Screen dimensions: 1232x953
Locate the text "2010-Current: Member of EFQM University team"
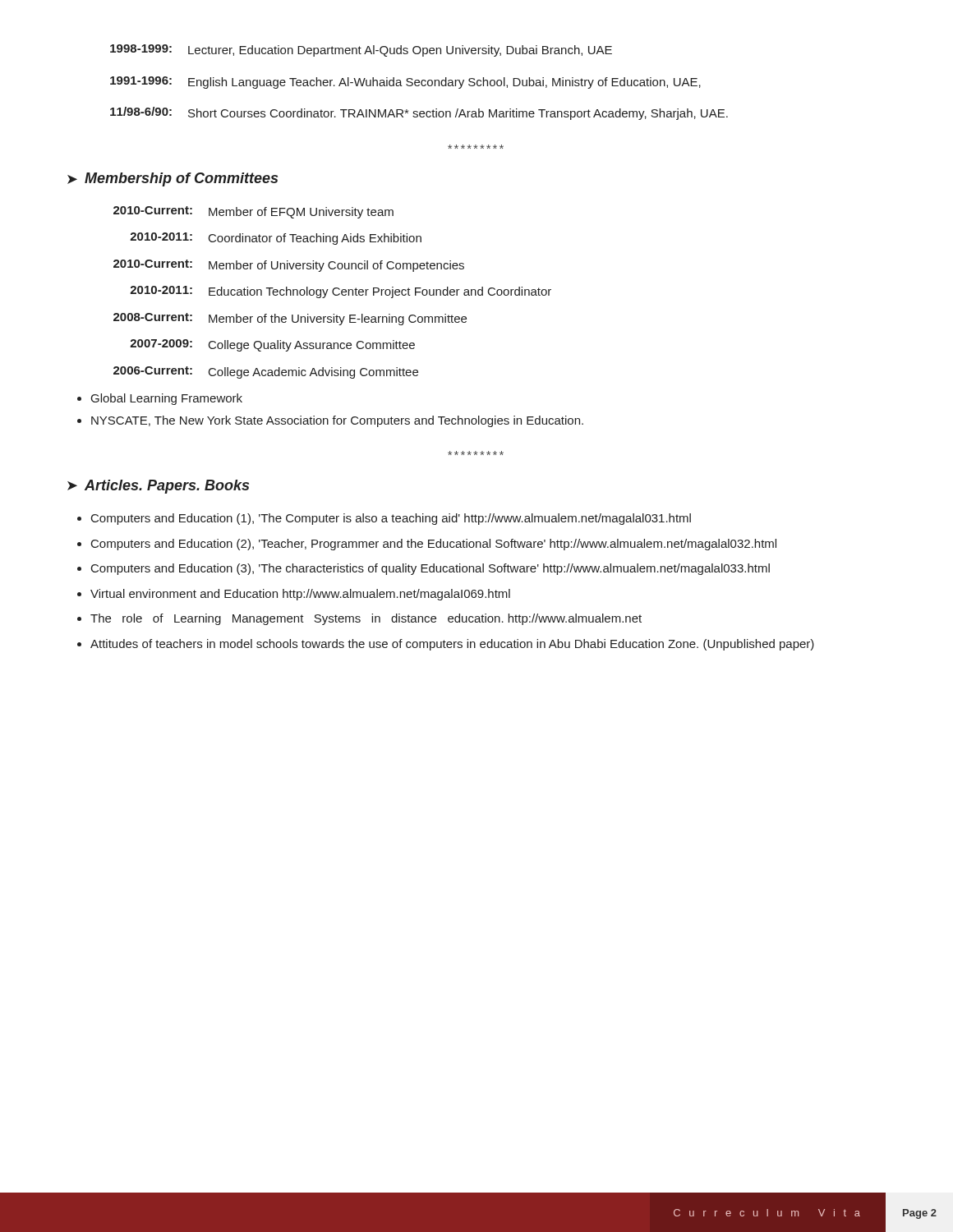click(x=253, y=212)
